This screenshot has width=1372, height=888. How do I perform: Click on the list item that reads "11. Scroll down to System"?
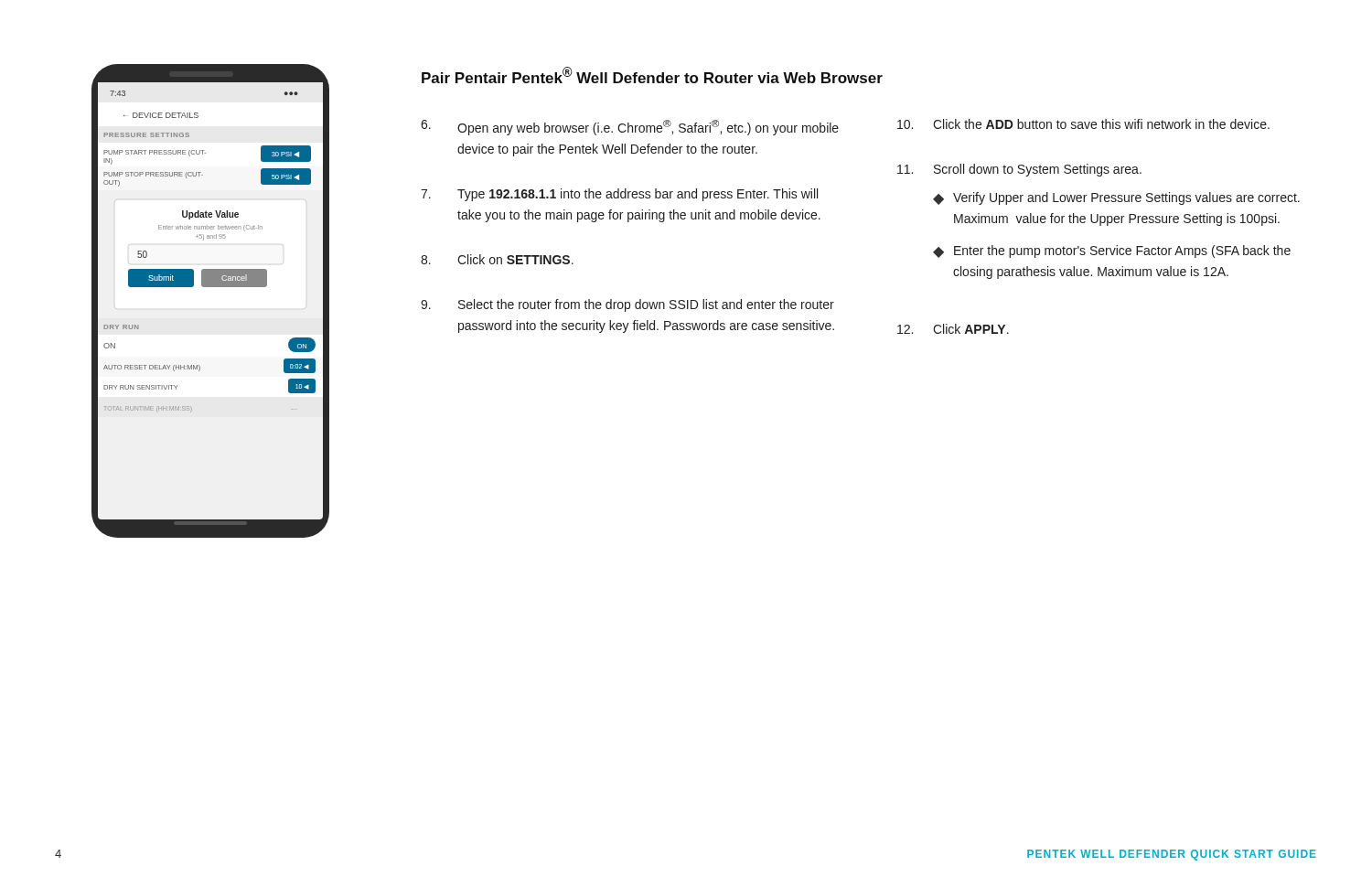pyautogui.click(x=1107, y=227)
